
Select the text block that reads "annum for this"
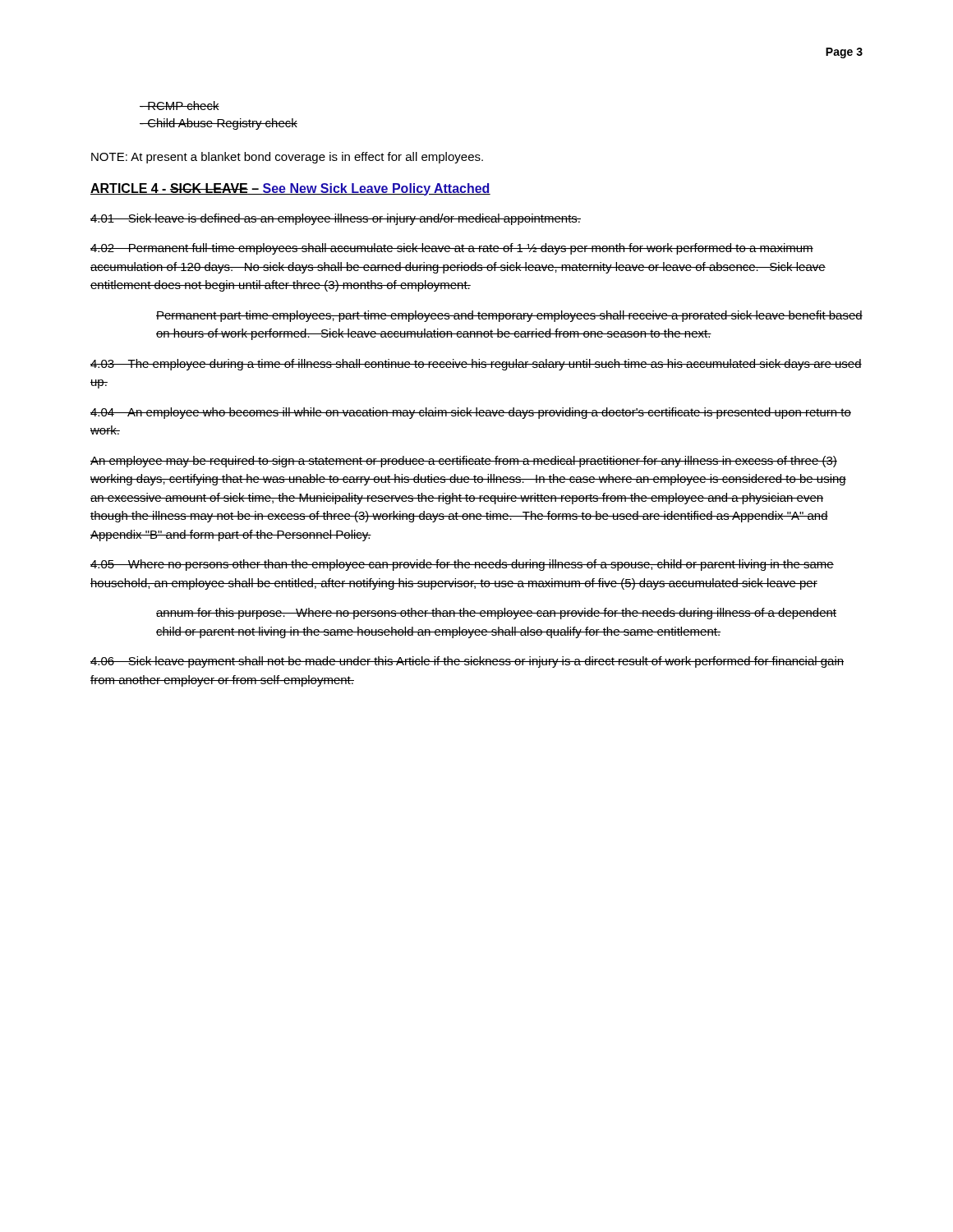click(x=496, y=622)
